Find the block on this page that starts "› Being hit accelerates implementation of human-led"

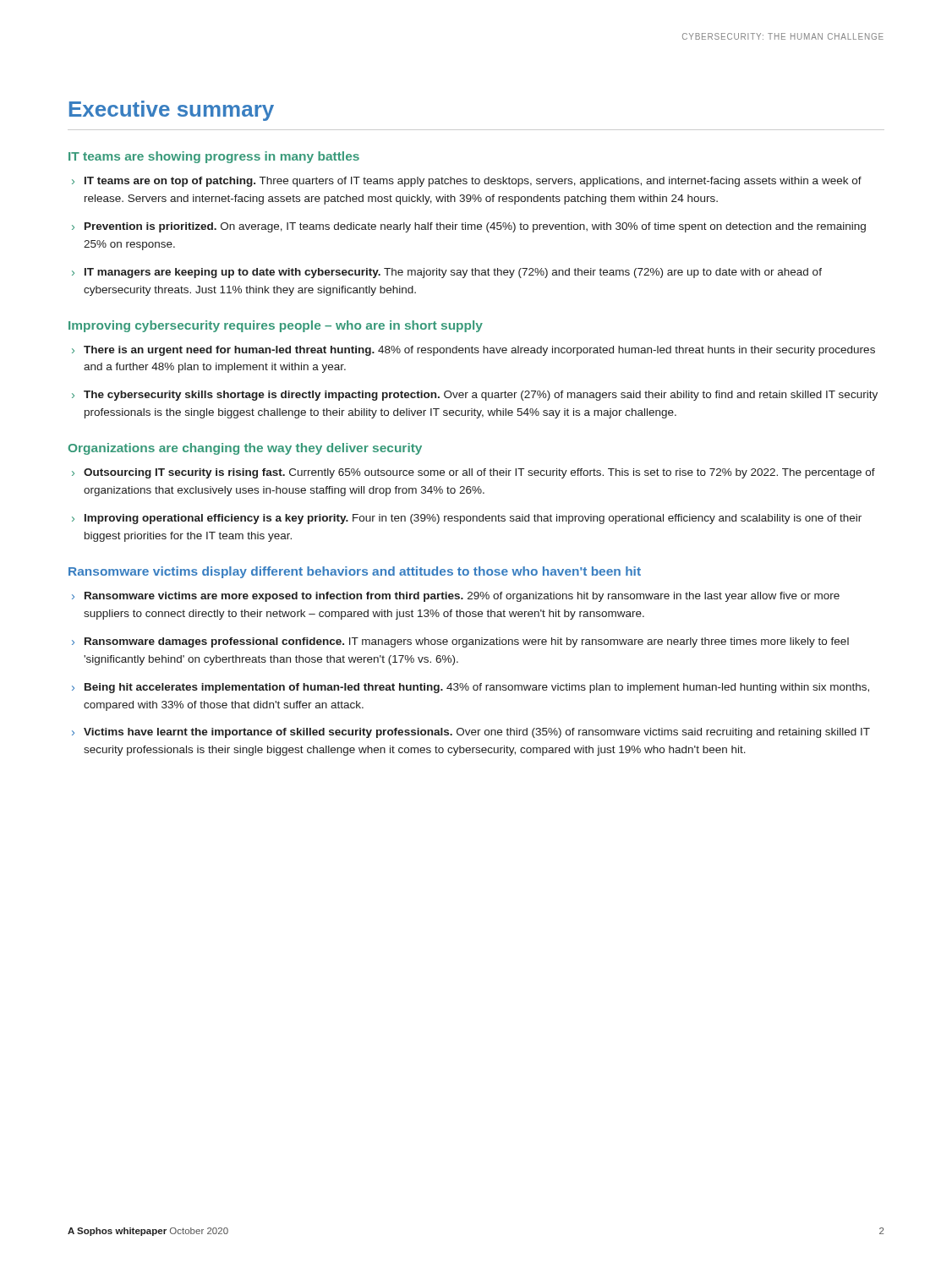click(x=478, y=696)
